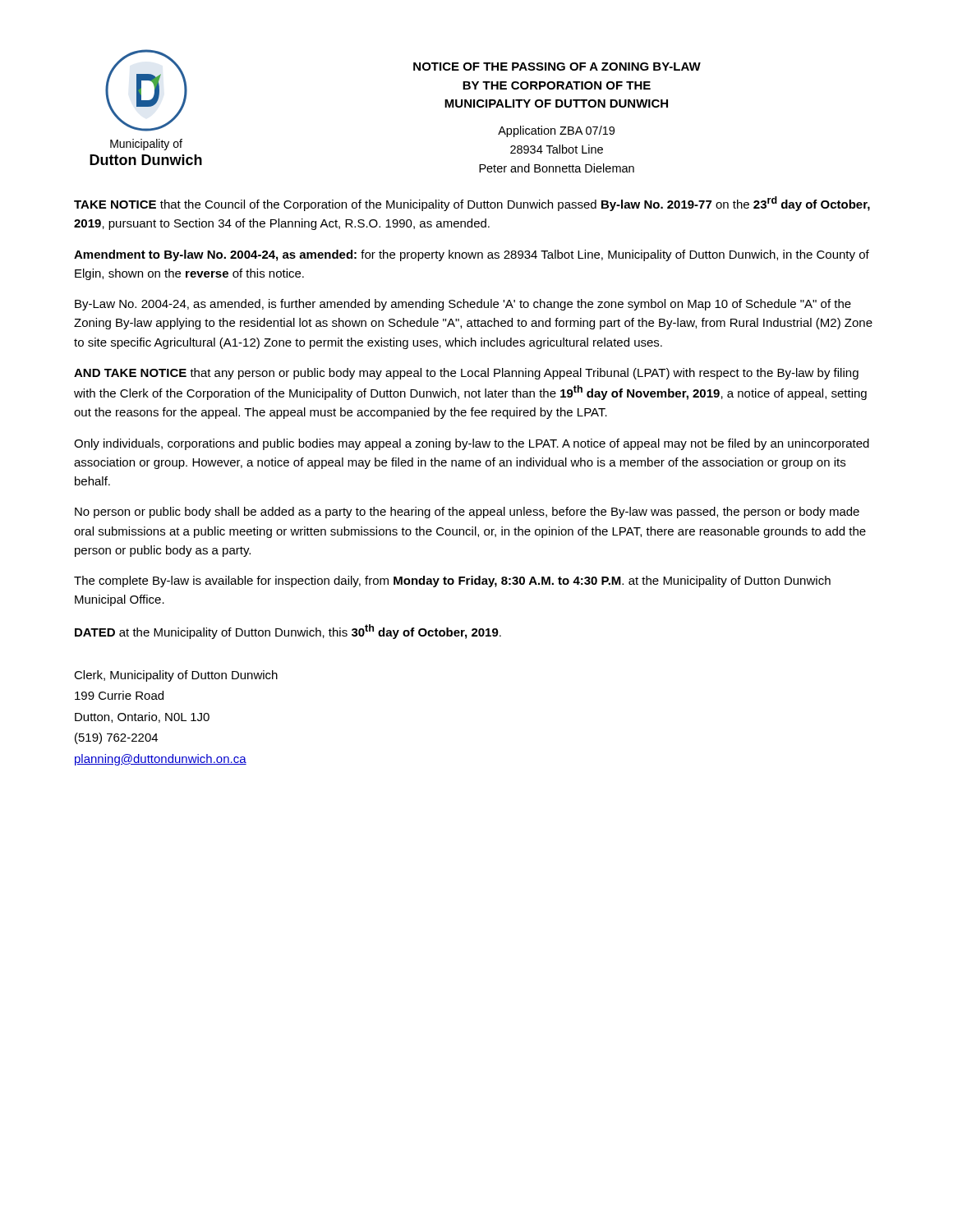Select a logo
This screenshot has height=1232, width=953.
click(146, 110)
